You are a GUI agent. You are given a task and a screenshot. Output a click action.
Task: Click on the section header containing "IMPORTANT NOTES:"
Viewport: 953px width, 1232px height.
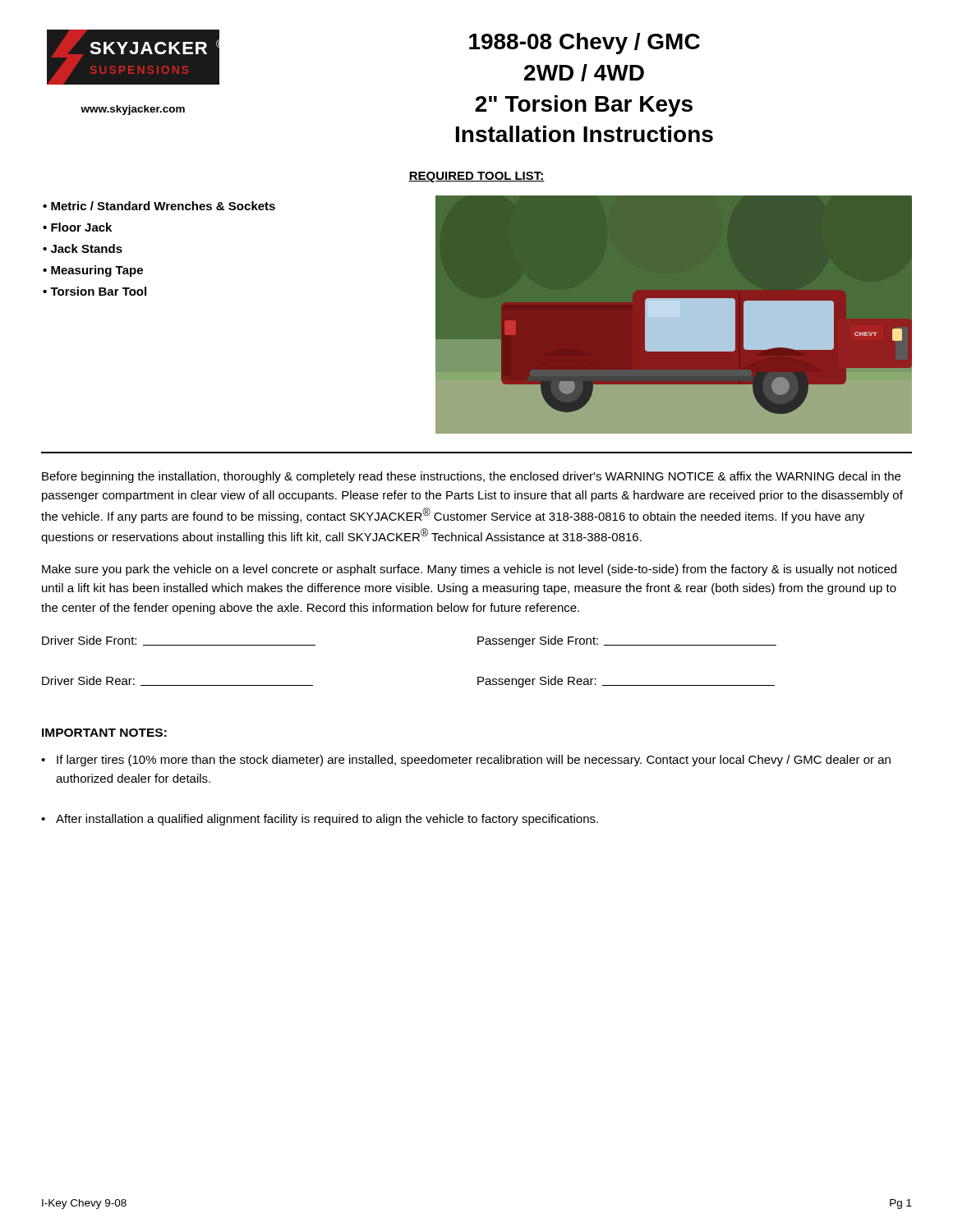pos(104,732)
